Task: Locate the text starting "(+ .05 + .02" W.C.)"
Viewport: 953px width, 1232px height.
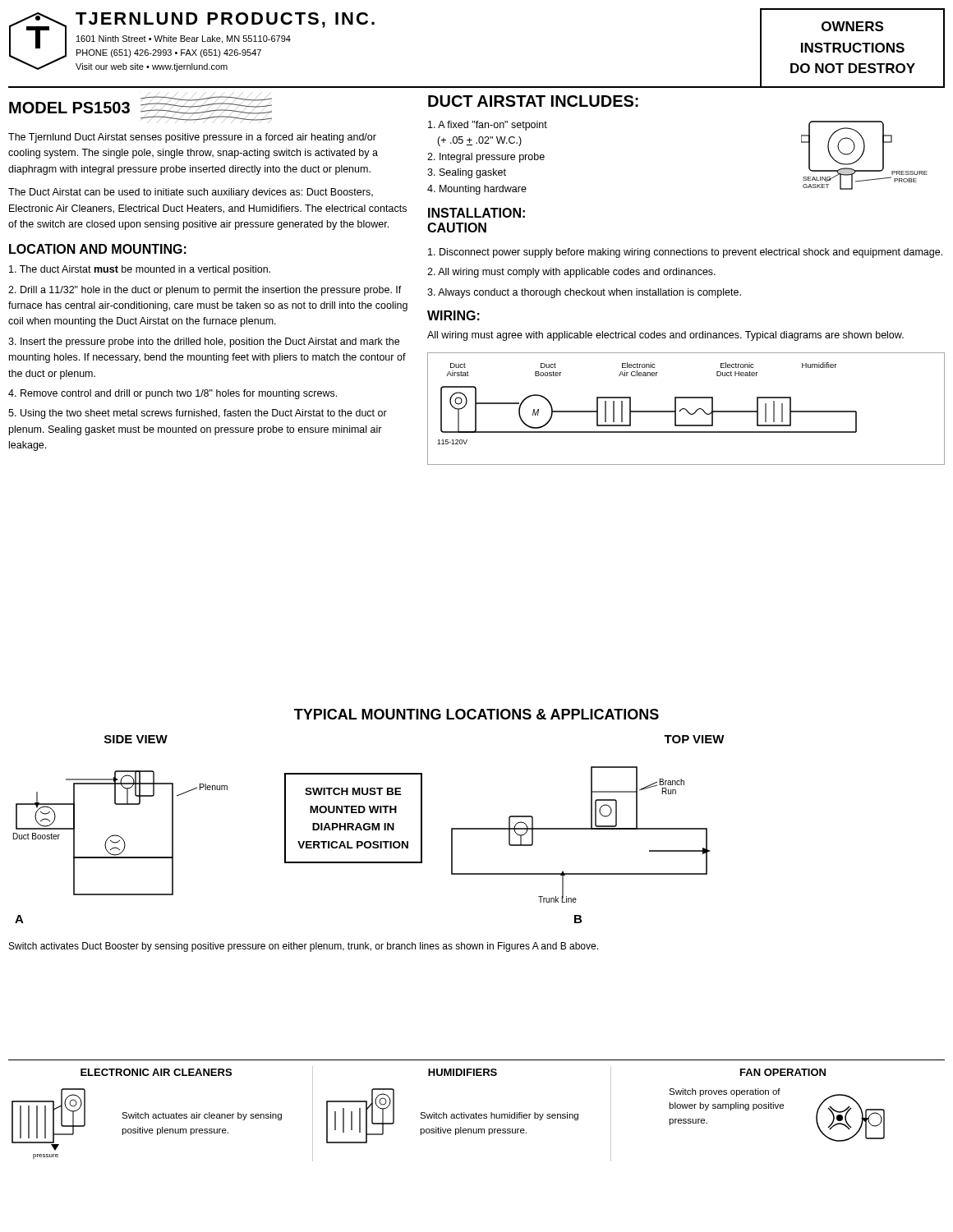Action: [479, 141]
